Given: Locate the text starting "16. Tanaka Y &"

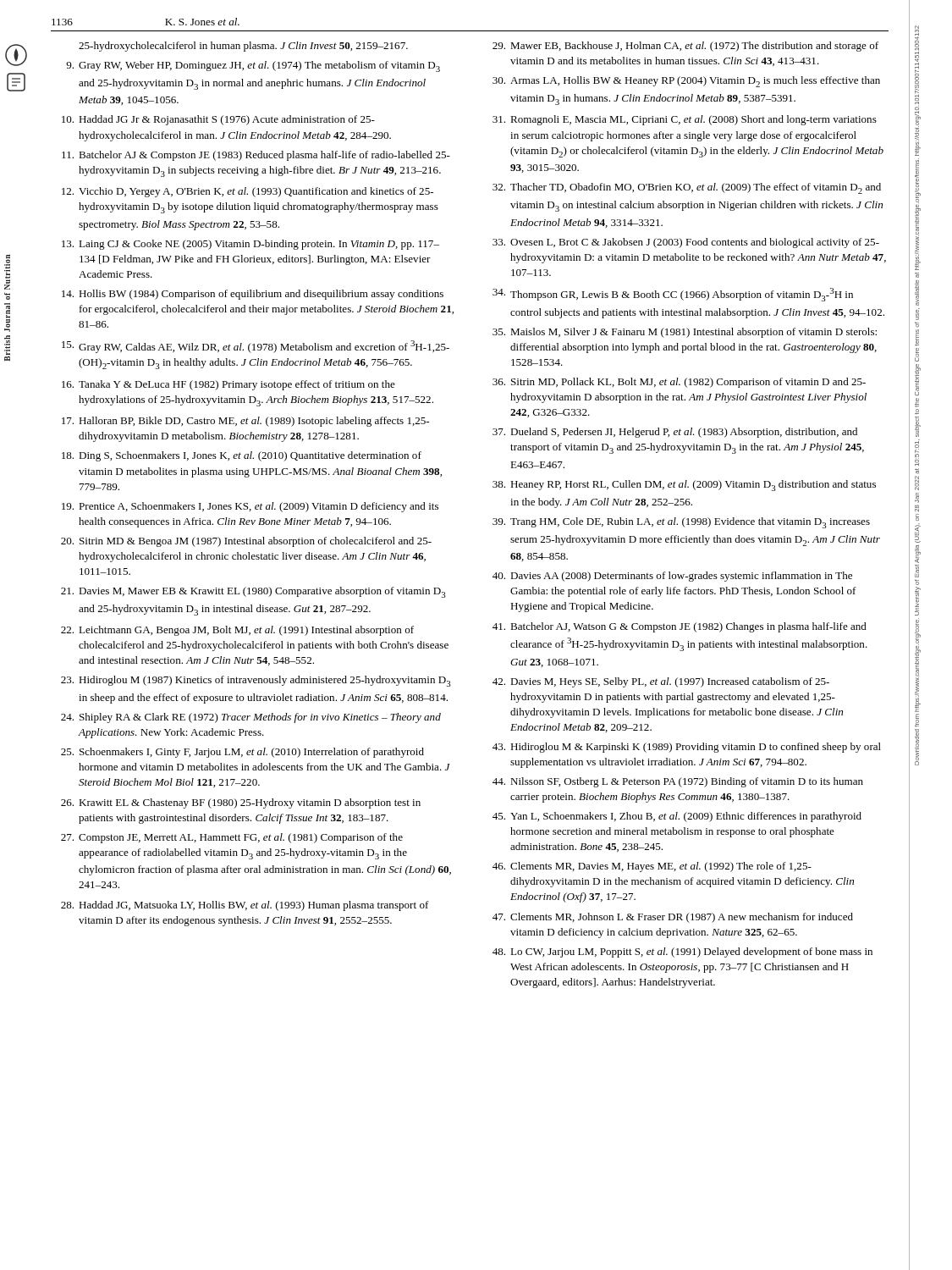Looking at the screenshot, I should pos(253,393).
